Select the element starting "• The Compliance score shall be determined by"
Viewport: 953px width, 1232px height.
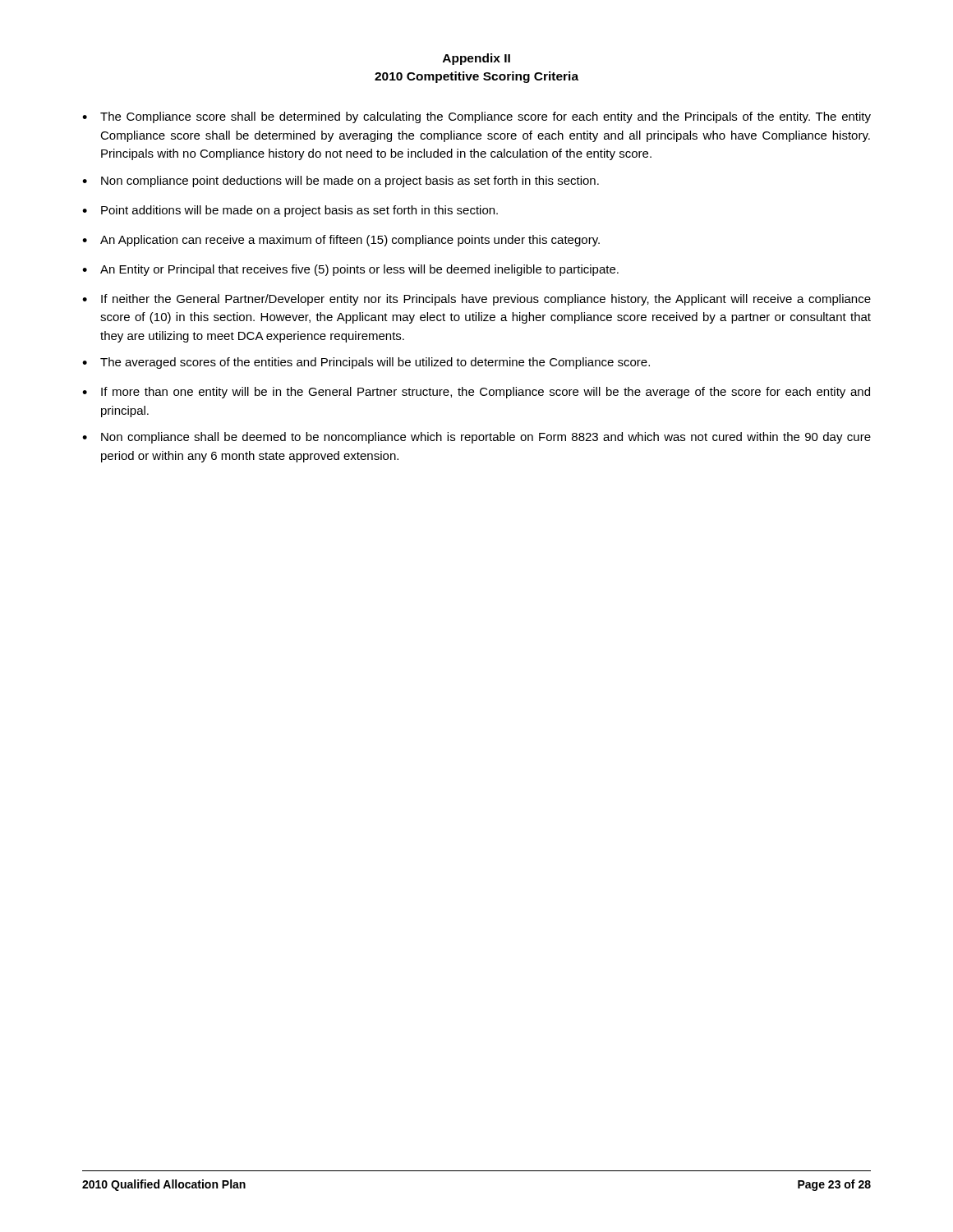coord(476,136)
